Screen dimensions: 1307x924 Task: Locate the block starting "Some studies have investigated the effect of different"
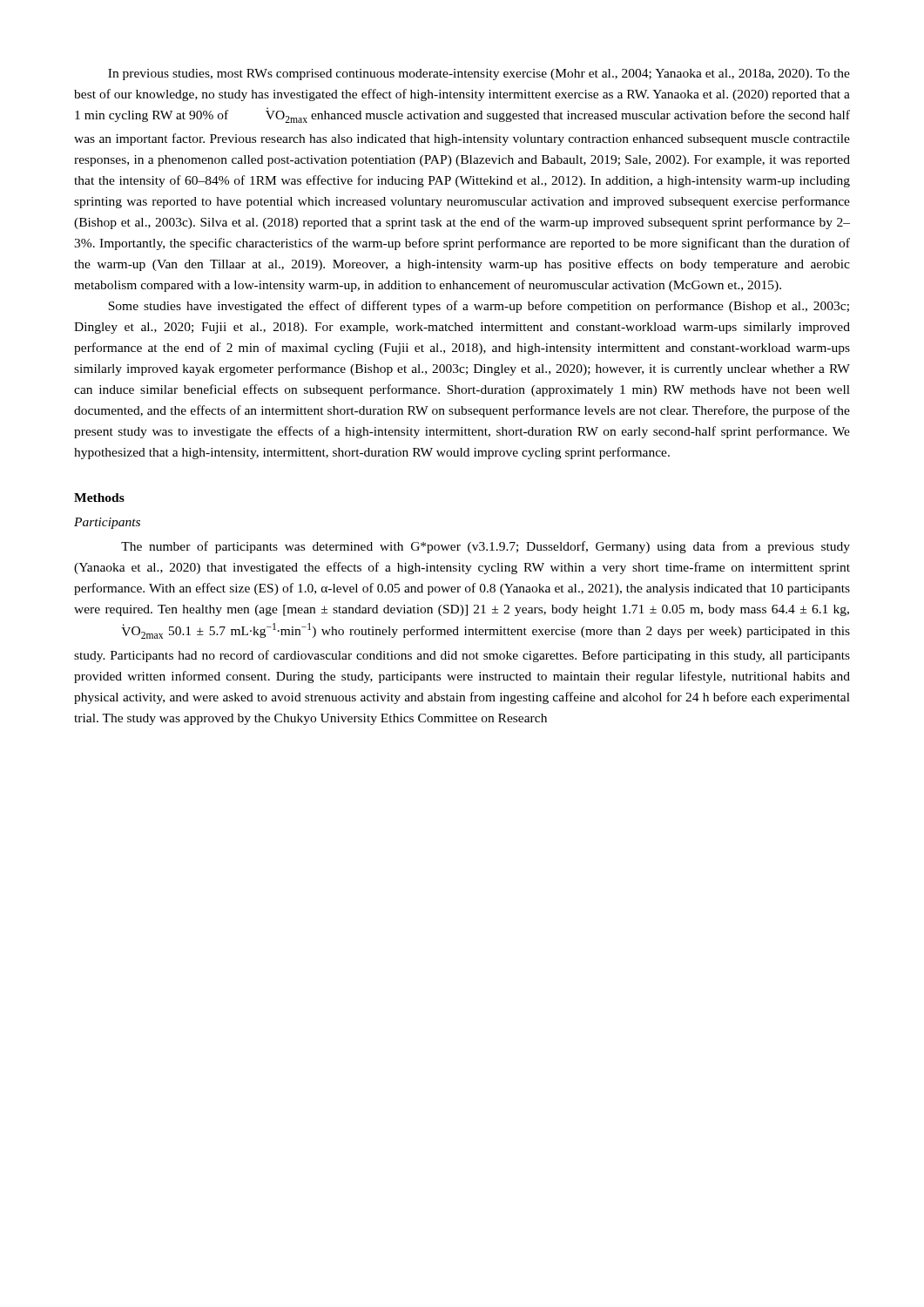(462, 379)
